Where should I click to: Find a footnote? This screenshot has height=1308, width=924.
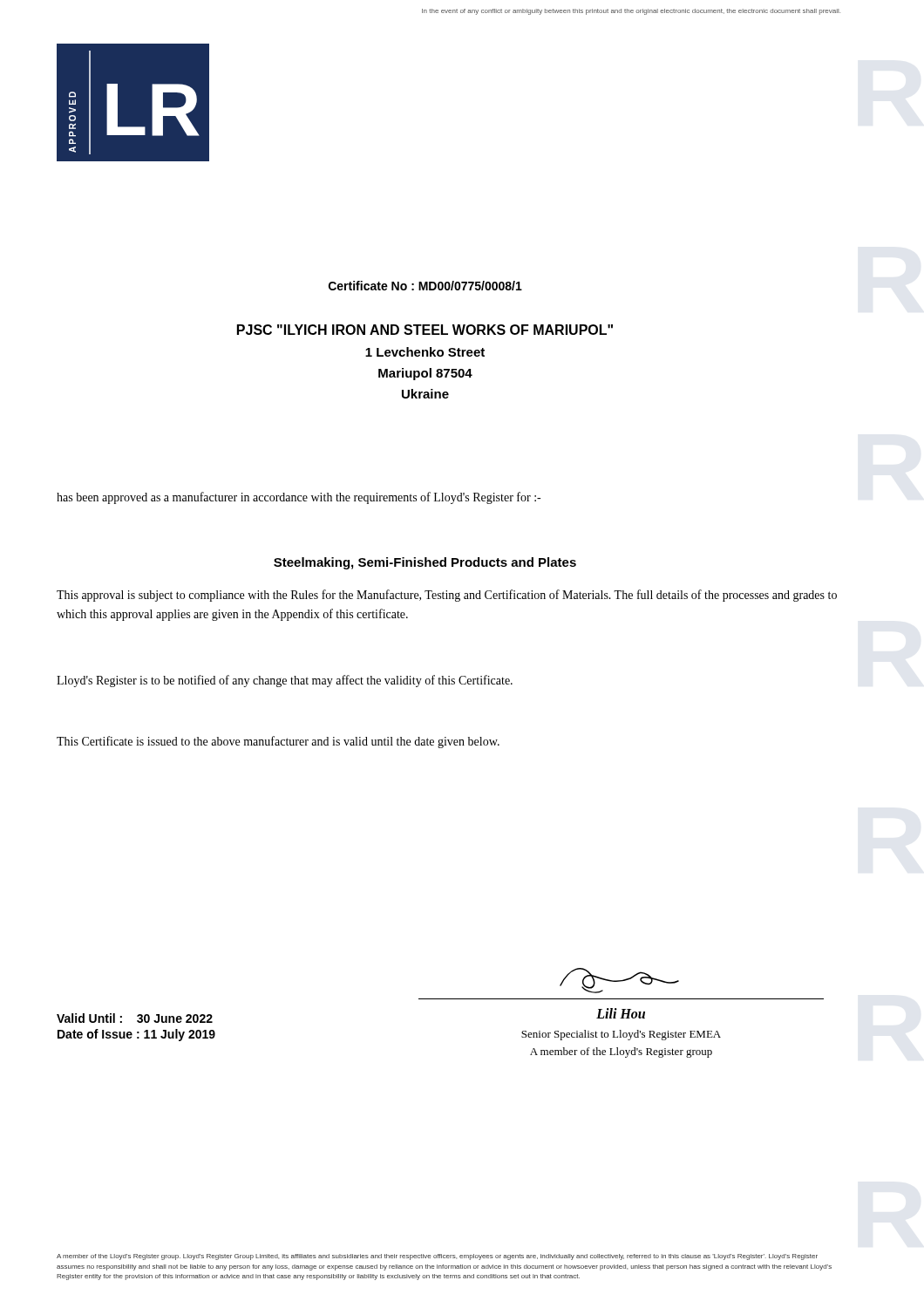444,1266
